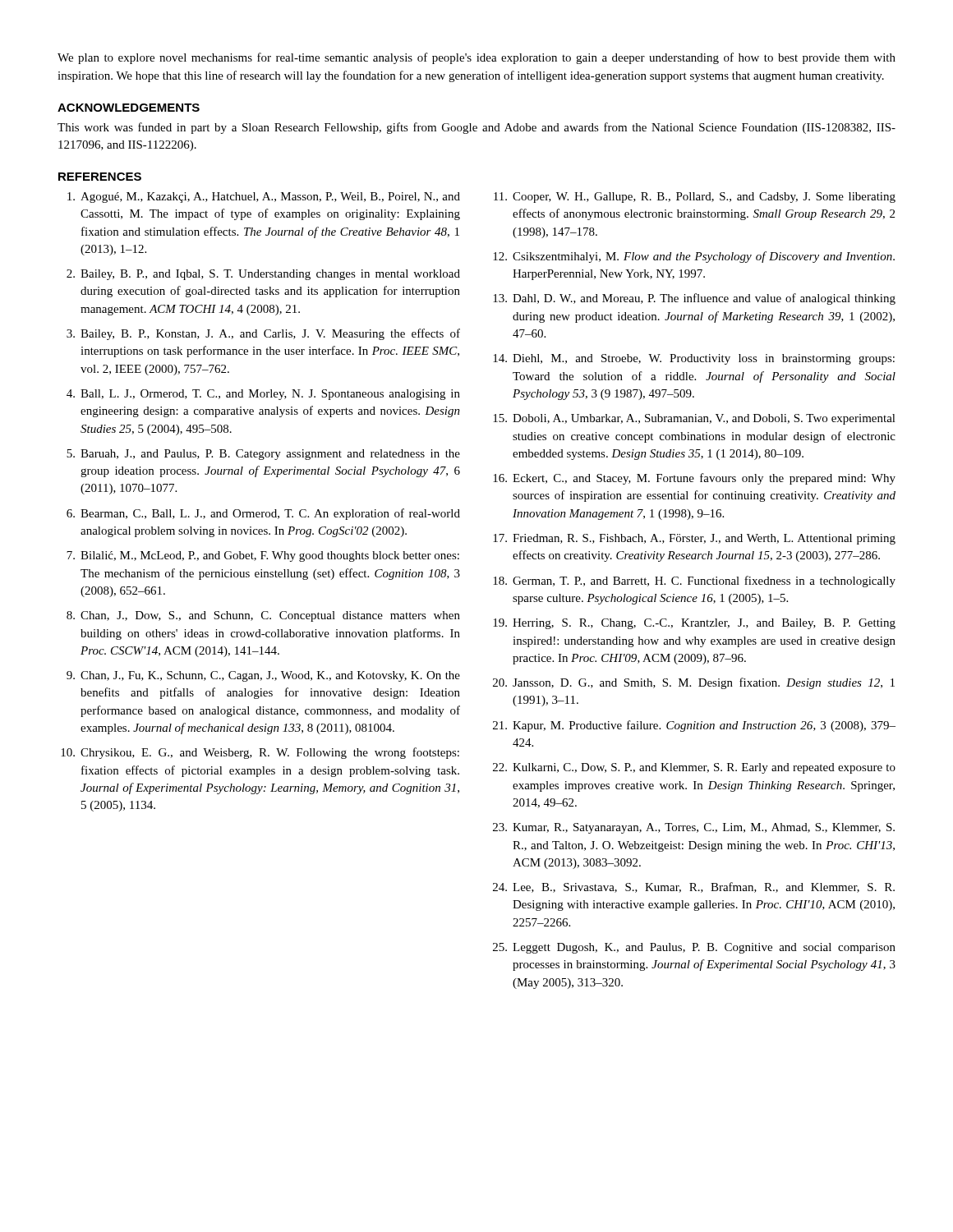Navigate to the region starting "12. Csikszentmihalyi, M. Flow and the"
Viewport: 953px width, 1232px height.
click(x=693, y=265)
